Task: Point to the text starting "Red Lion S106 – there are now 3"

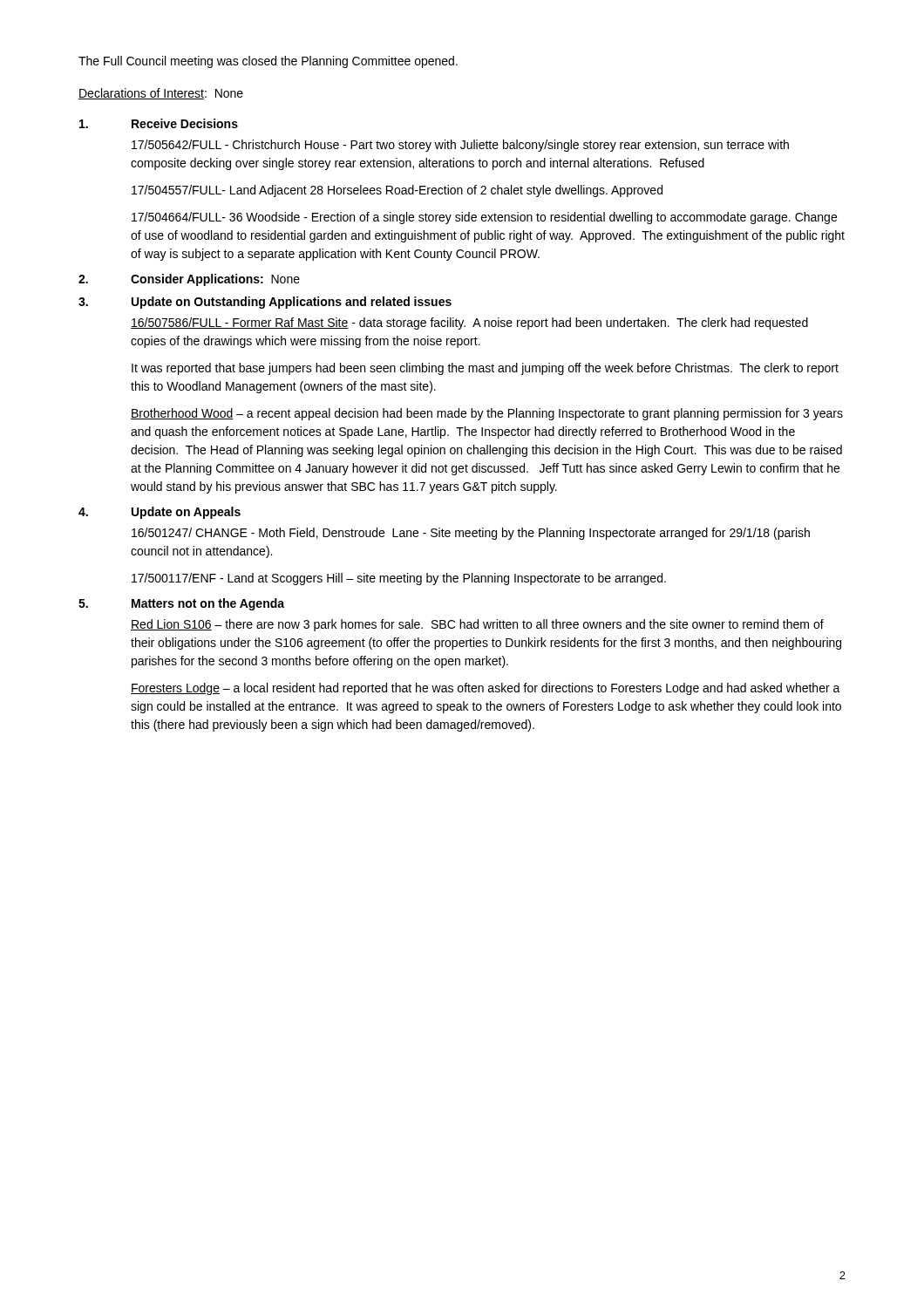Action: (x=486, y=643)
